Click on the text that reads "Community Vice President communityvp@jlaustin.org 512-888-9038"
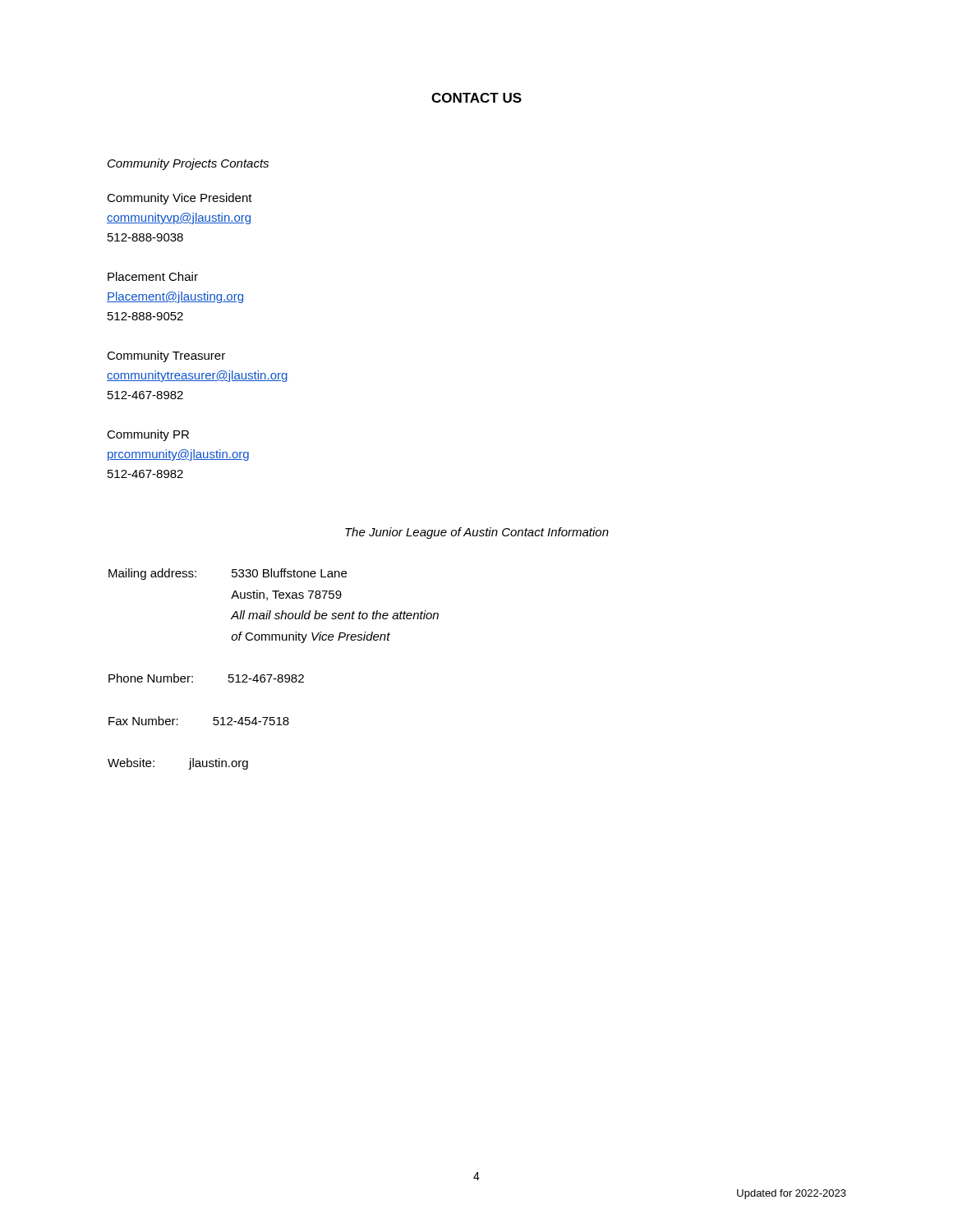Screen dimensions: 1232x953 click(179, 217)
